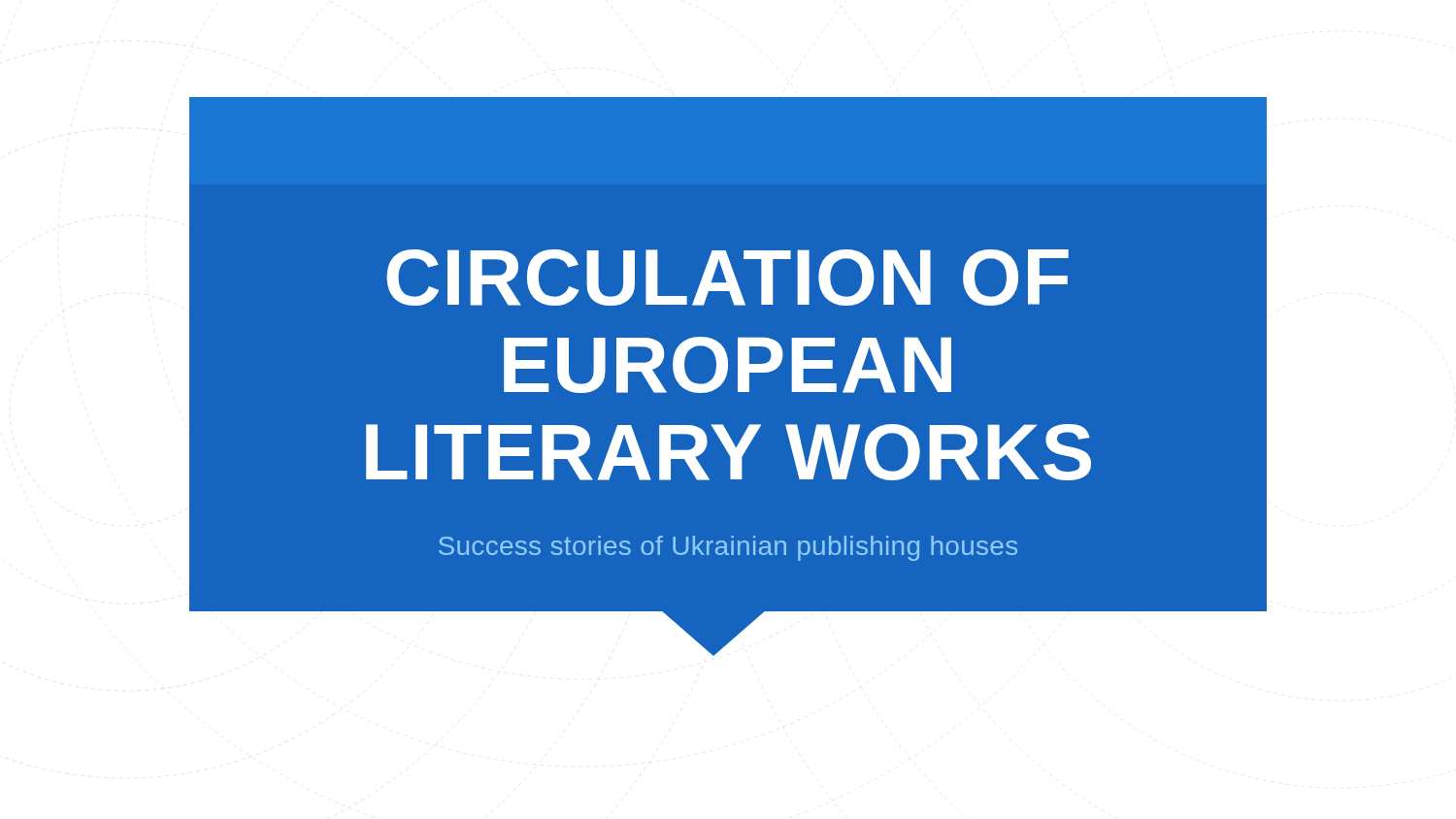Select the title containing "CIRCULATION OF EUROPEANLITERARY WORKS"

(x=728, y=365)
